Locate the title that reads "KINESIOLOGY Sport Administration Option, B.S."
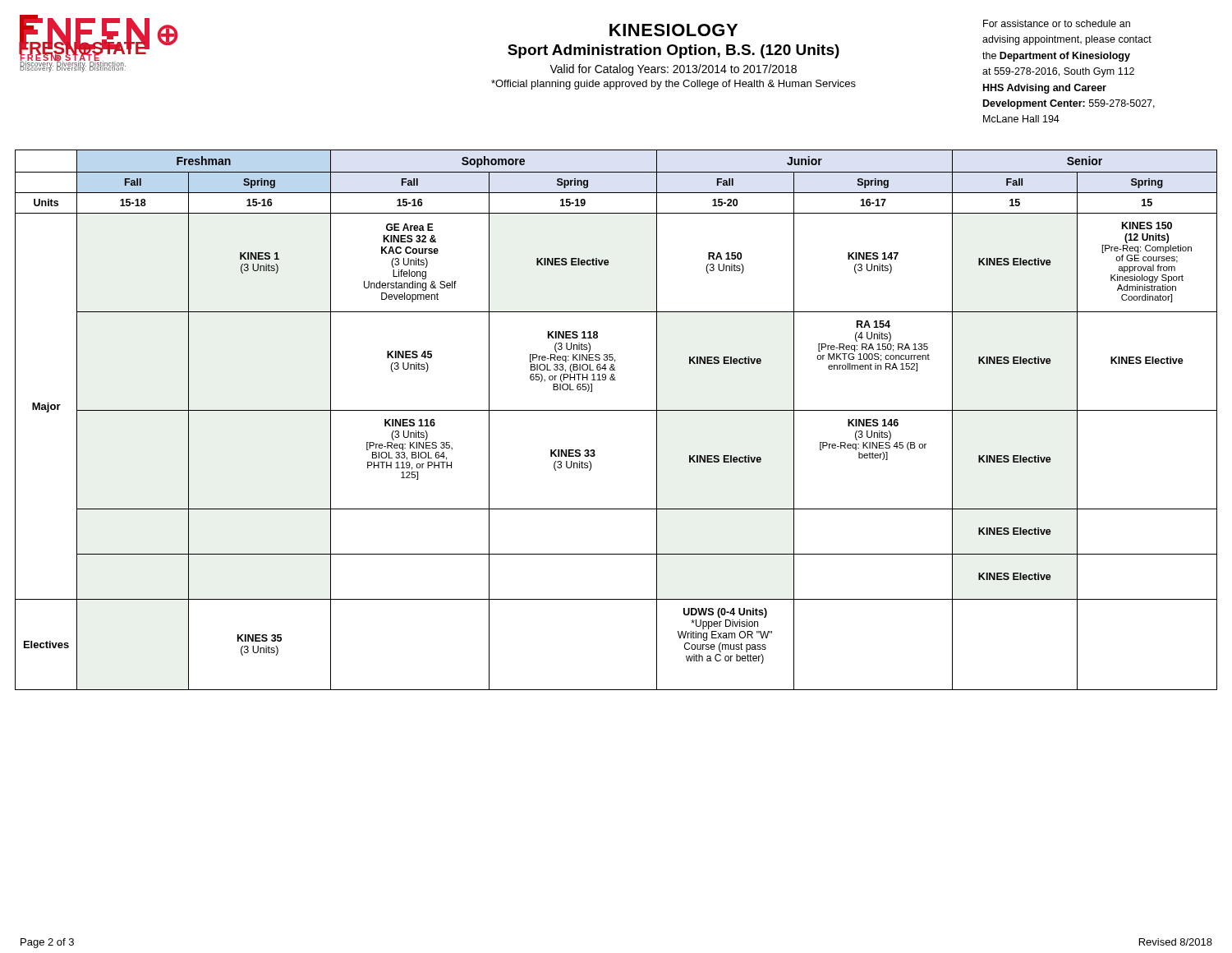1232x953 pixels. click(673, 55)
